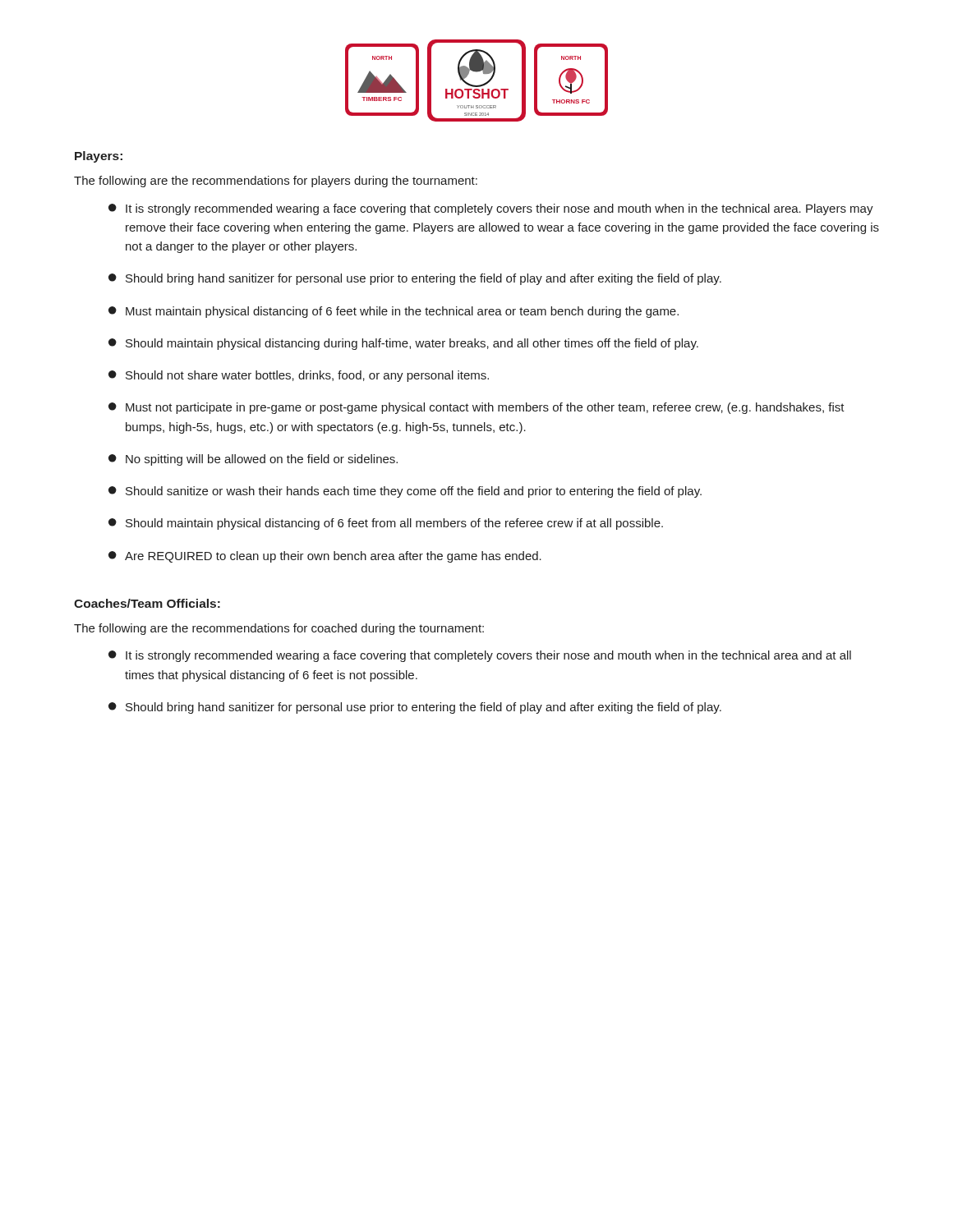Select the element starting "● Must not"

pos(493,417)
